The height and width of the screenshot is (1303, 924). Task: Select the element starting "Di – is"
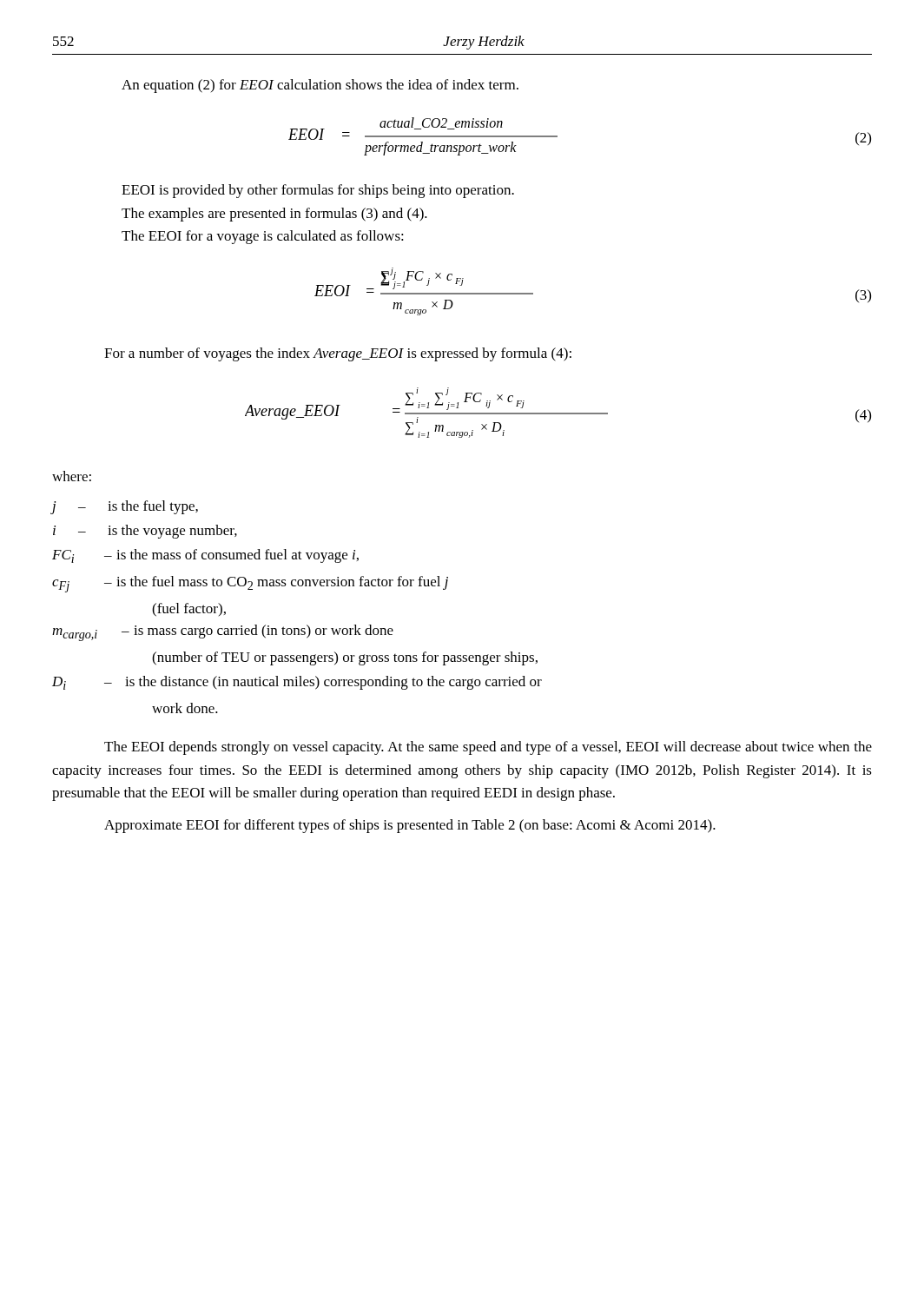click(x=462, y=683)
